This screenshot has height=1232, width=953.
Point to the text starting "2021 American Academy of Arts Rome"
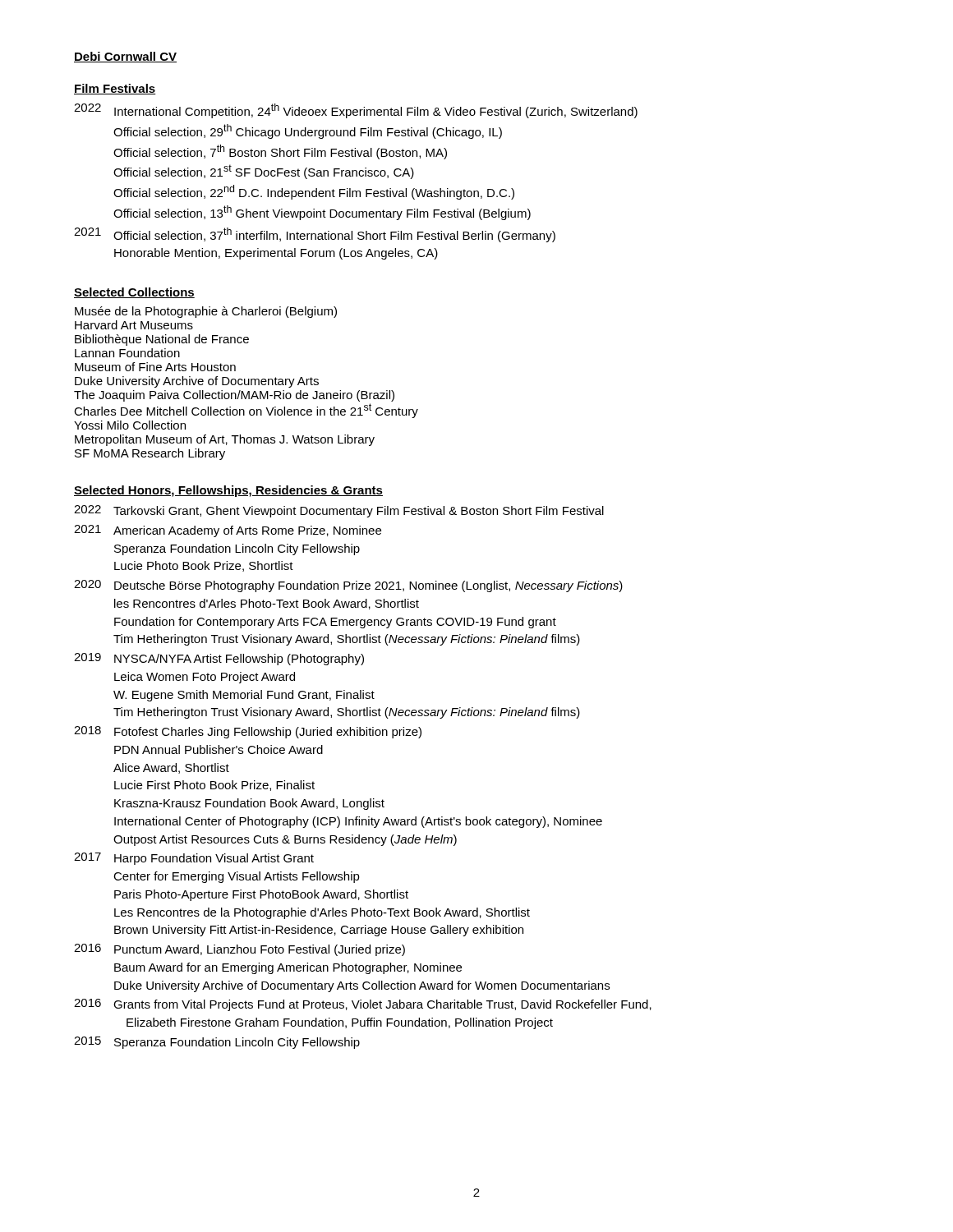[228, 531]
